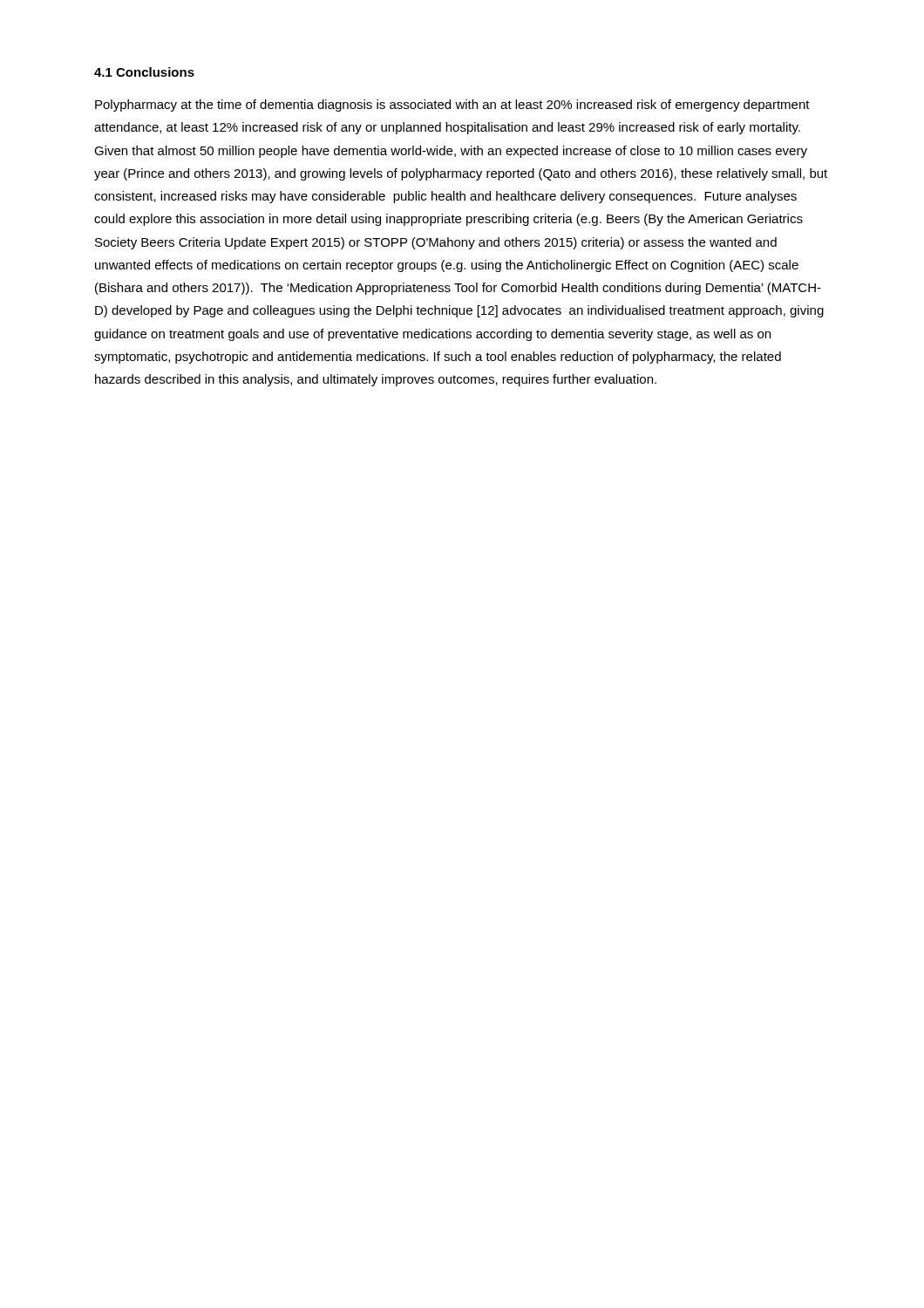The width and height of the screenshot is (924, 1308).
Task: Locate the text block with the text "Polypharmacy at the time of"
Action: (x=461, y=242)
